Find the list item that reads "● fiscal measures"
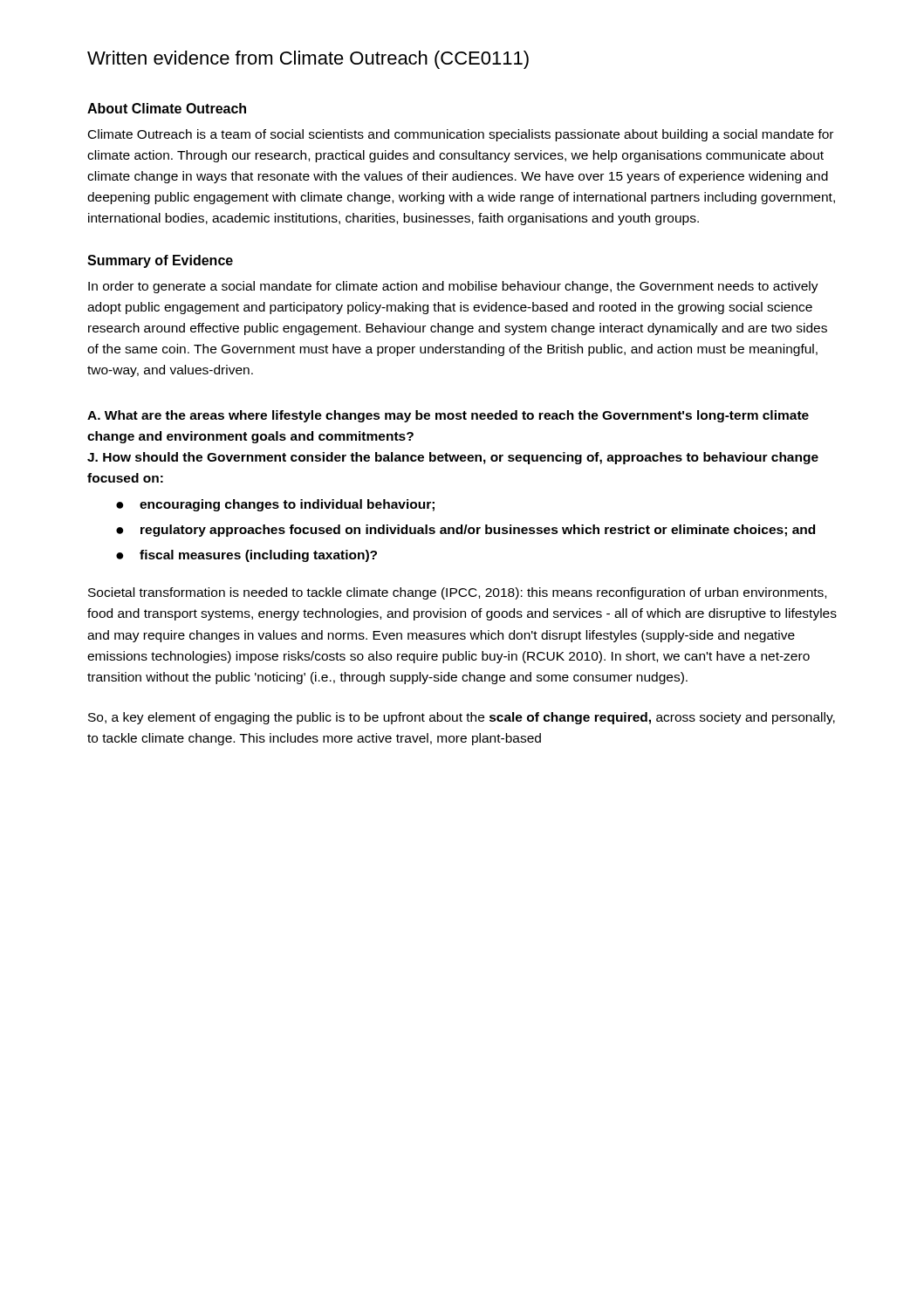 pos(246,556)
